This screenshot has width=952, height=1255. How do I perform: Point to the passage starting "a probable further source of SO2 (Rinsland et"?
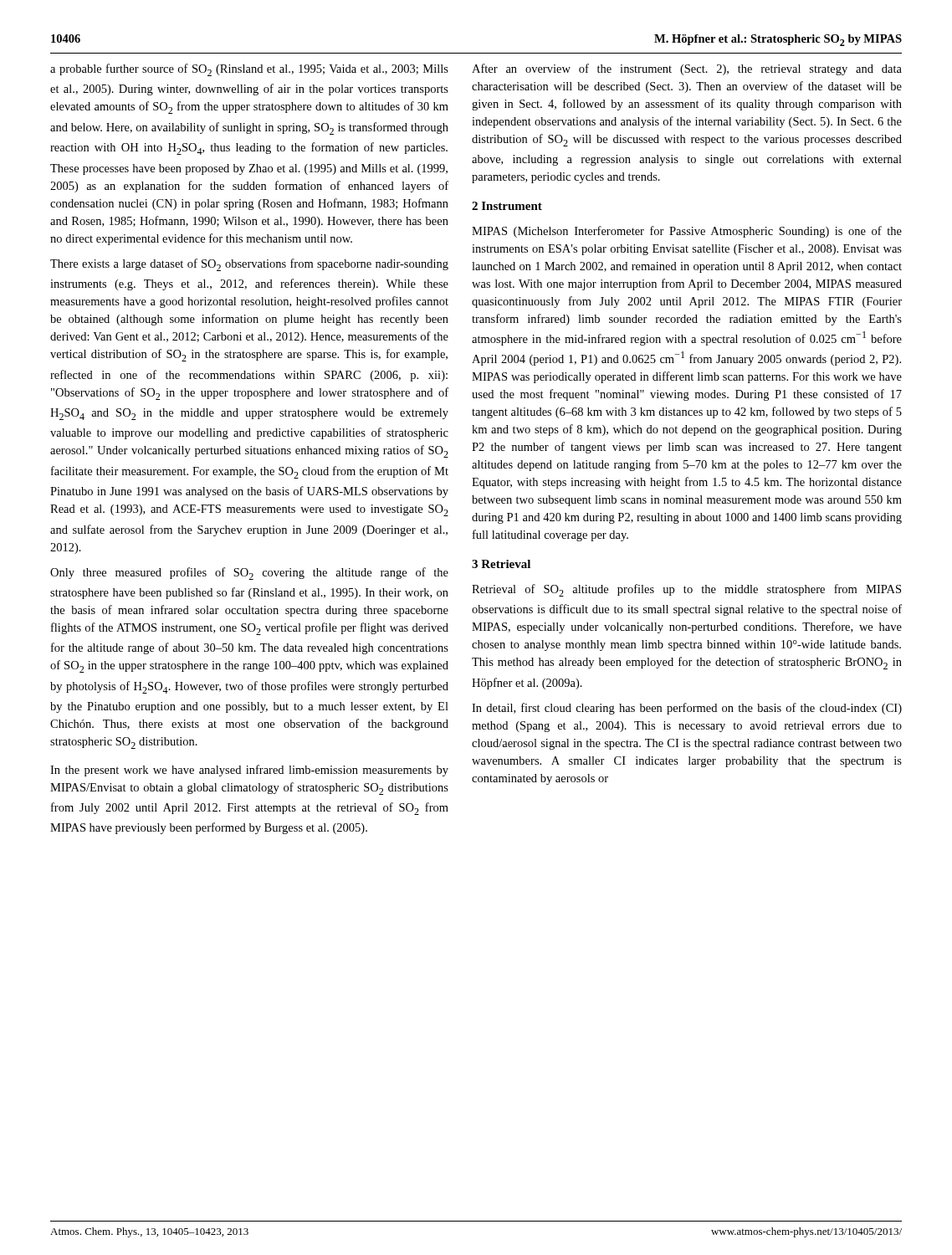[x=249, y=154]
